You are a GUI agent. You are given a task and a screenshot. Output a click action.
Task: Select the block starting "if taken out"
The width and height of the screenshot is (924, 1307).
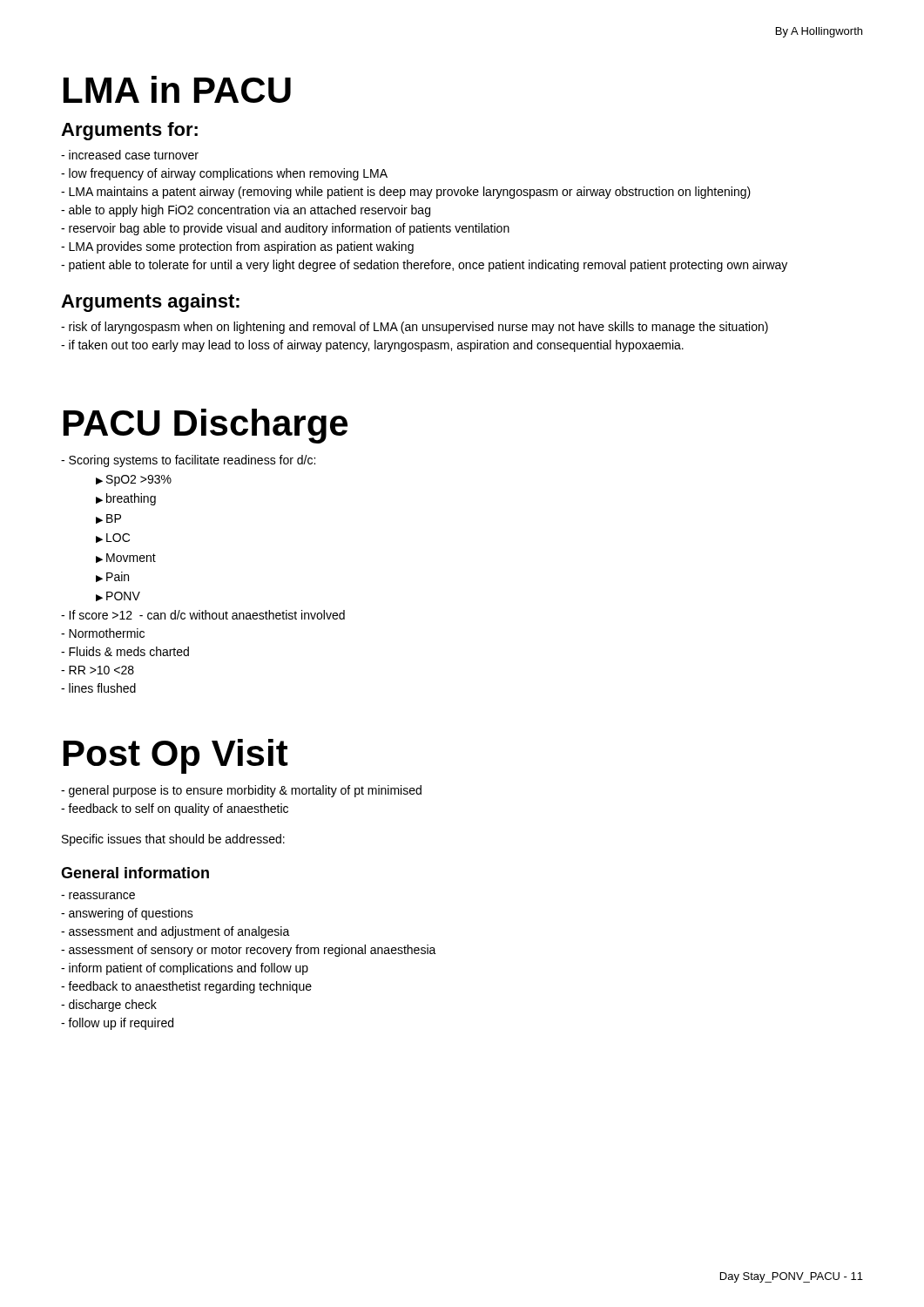(373, 345)
